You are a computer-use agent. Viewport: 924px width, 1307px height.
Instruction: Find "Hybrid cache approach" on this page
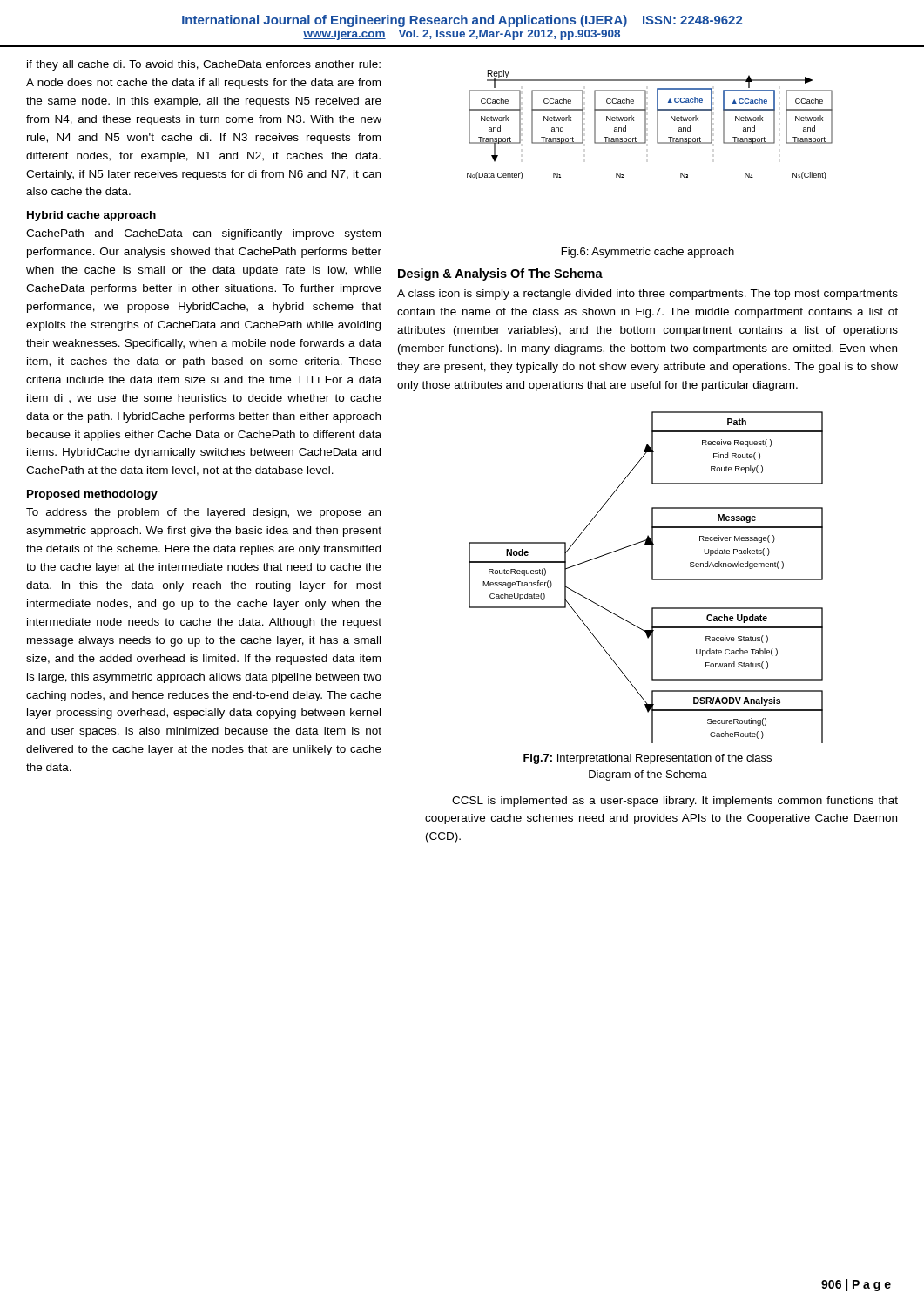[x=91, y=215]
